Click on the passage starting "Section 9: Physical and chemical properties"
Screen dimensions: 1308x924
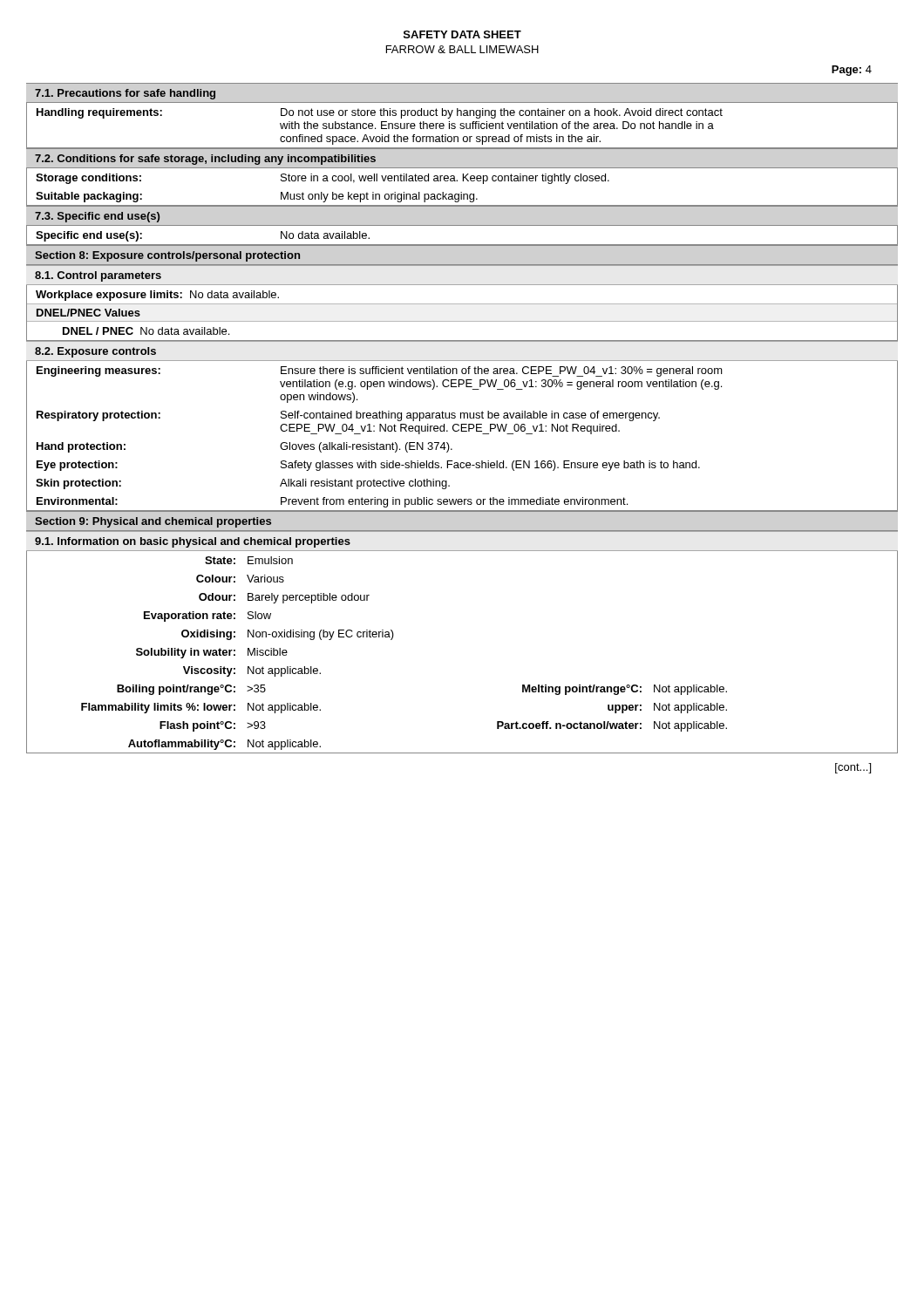click(153, 521)
